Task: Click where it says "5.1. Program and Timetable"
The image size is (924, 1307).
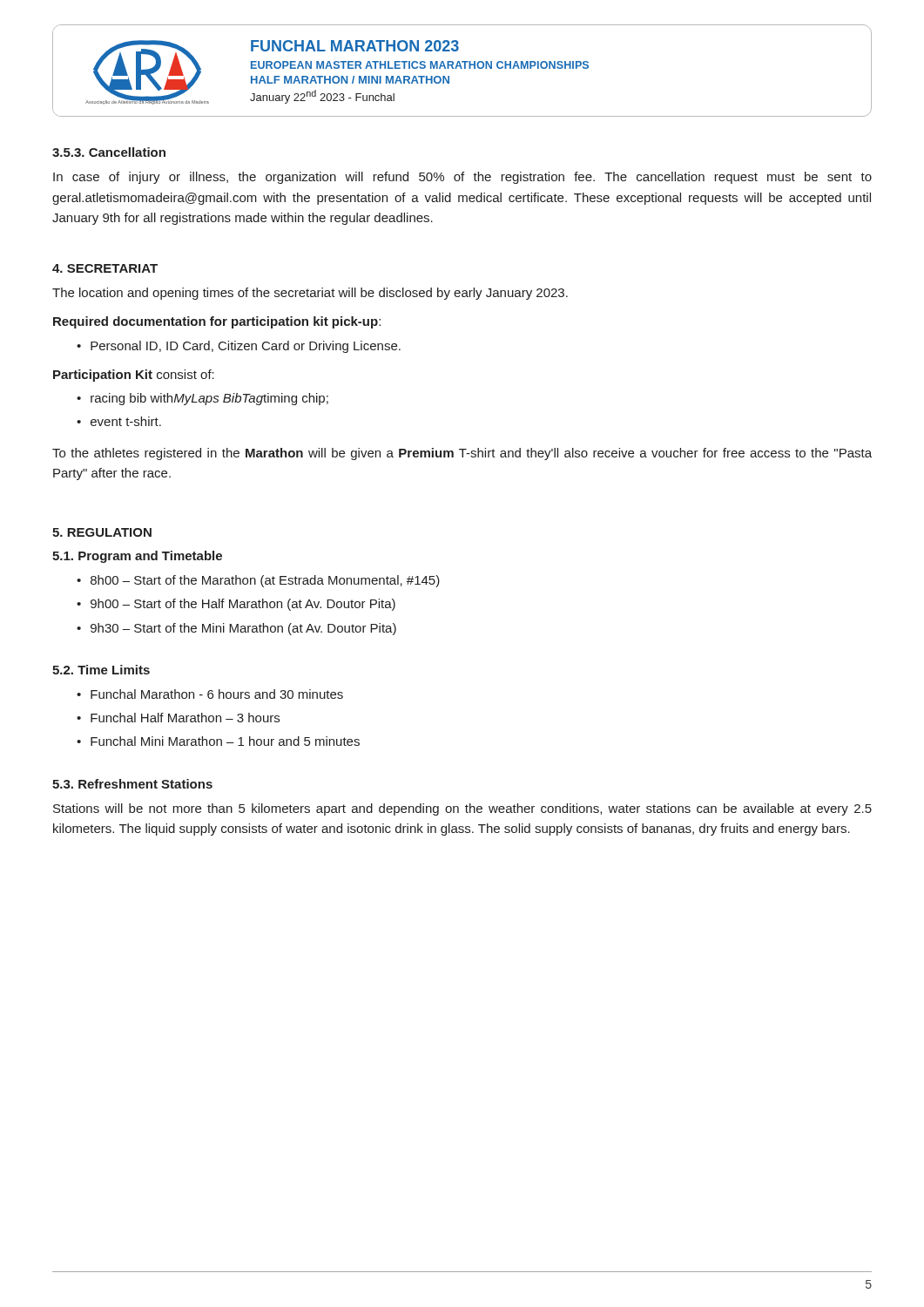Action: [x=137, y=556]
